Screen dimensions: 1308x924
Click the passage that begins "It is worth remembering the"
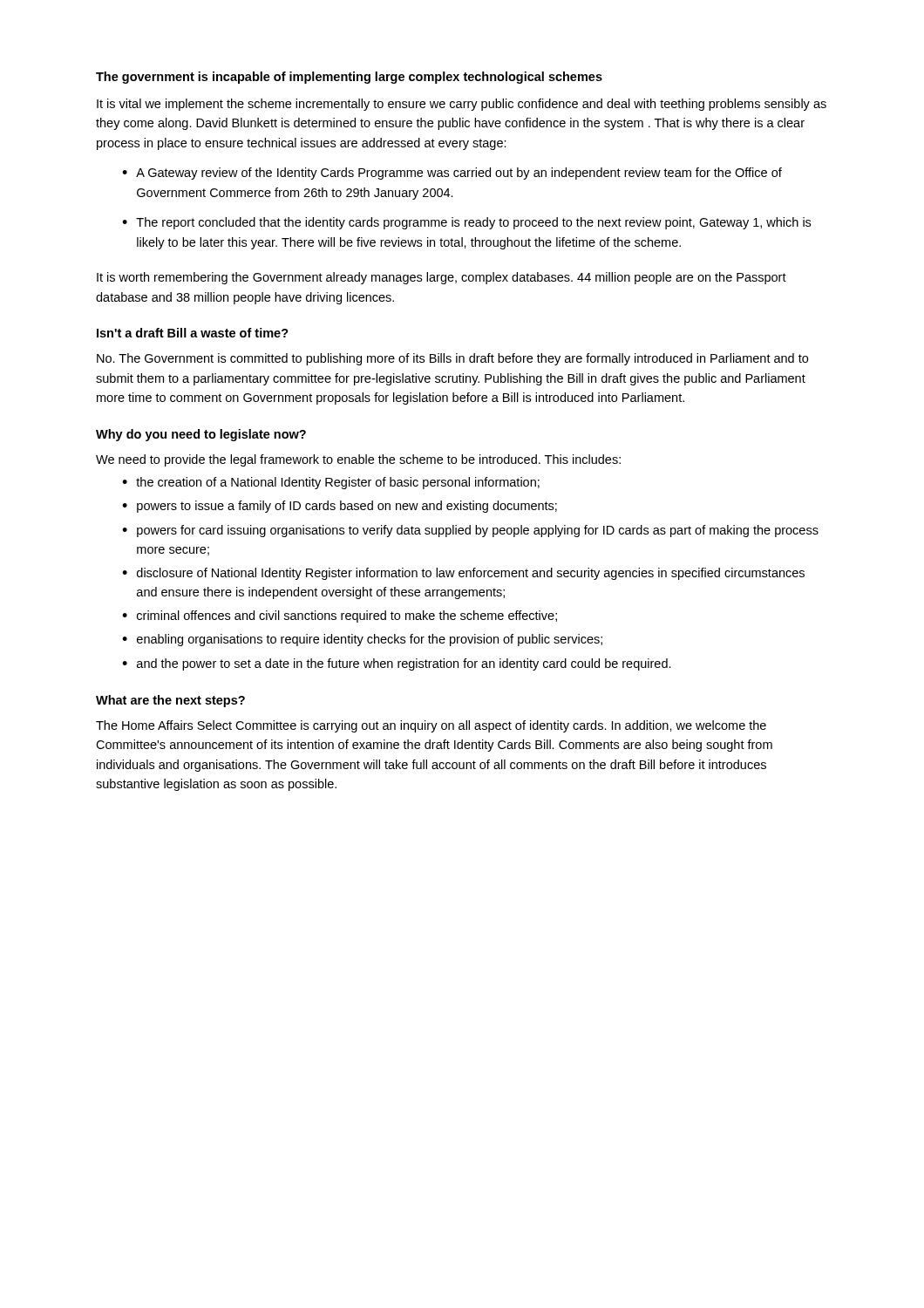pyautogui.click(x=441, y=287)
